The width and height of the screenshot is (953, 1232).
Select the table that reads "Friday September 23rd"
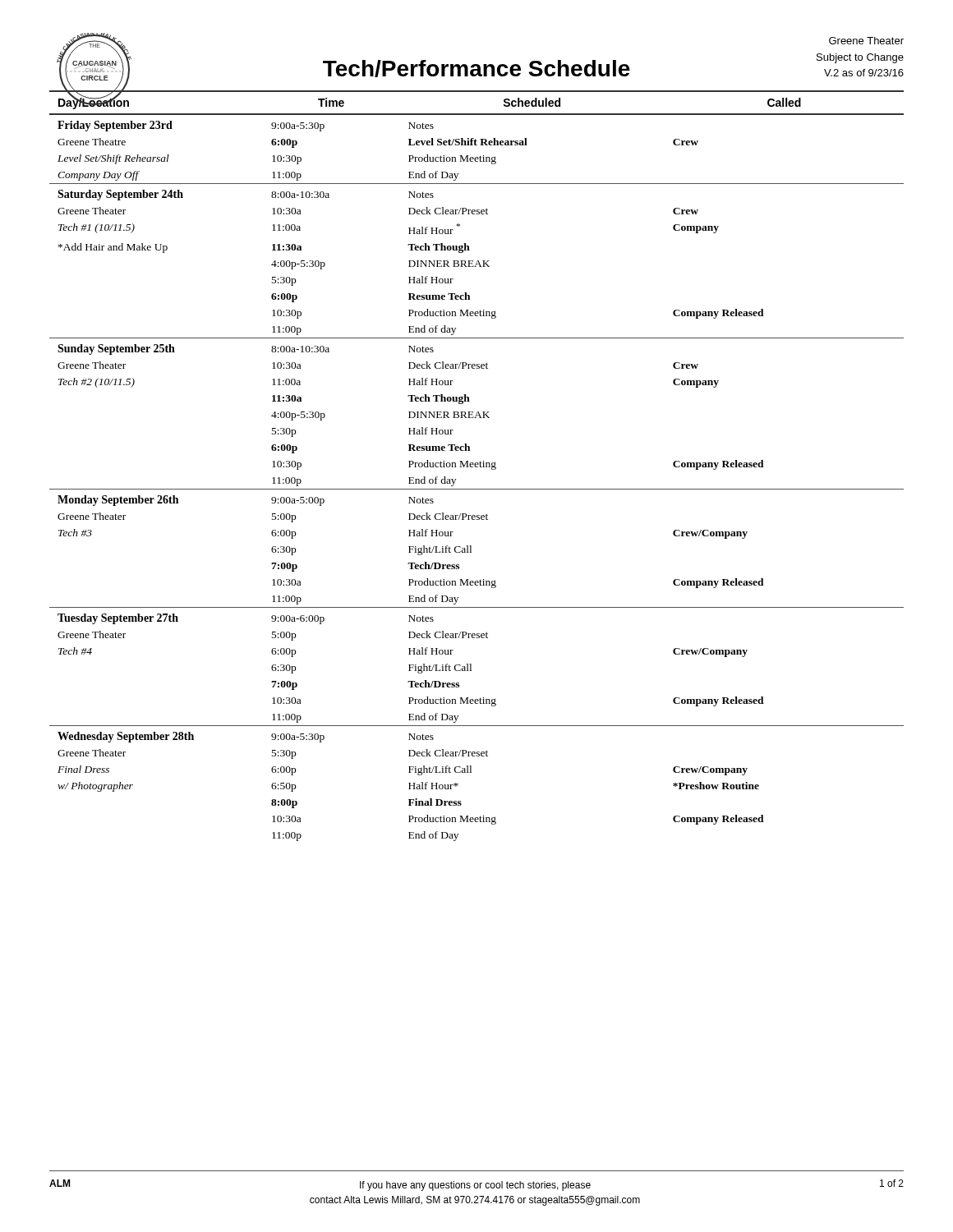(x=476, y=467)
